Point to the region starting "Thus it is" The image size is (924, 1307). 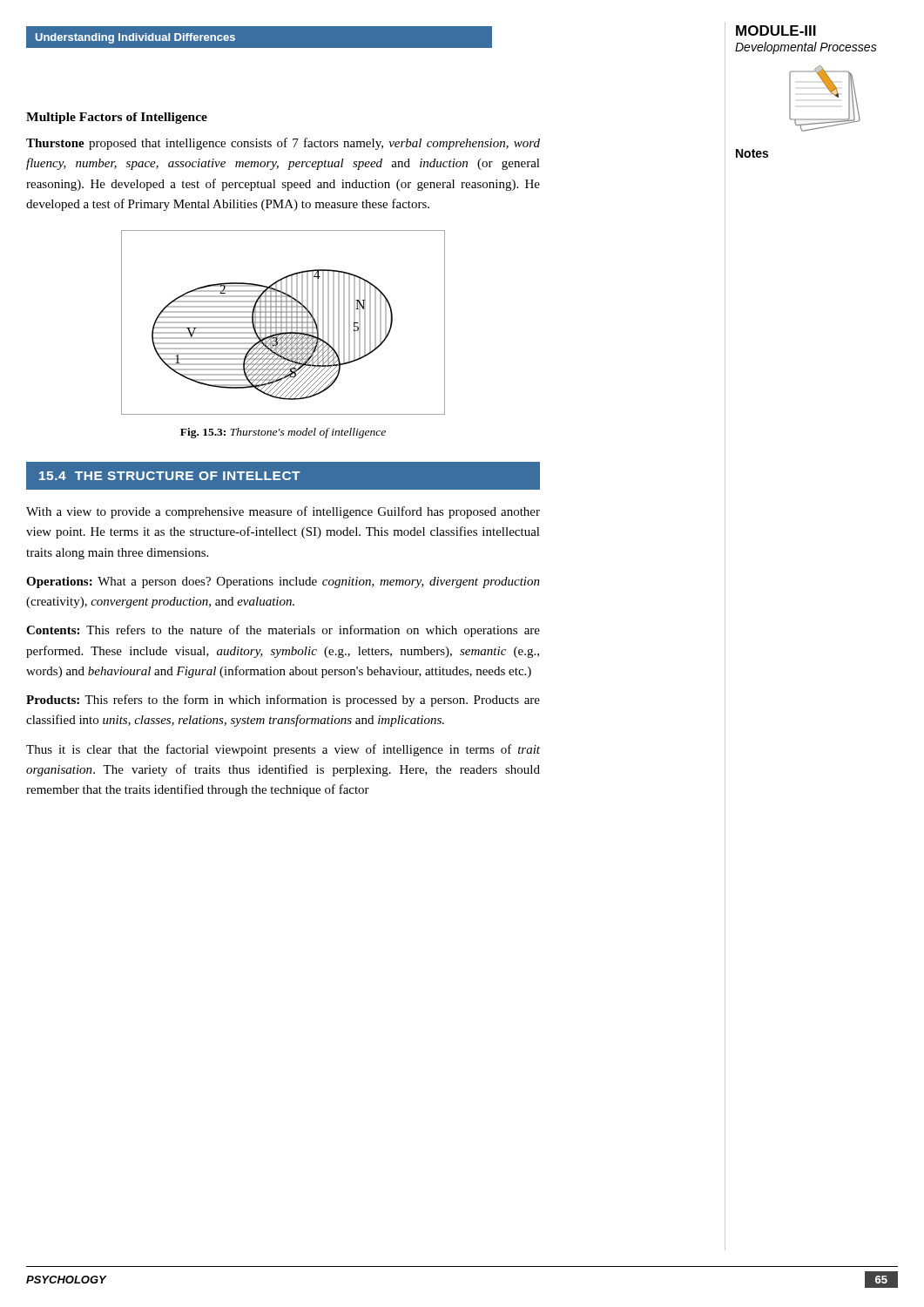coord(283,769)
